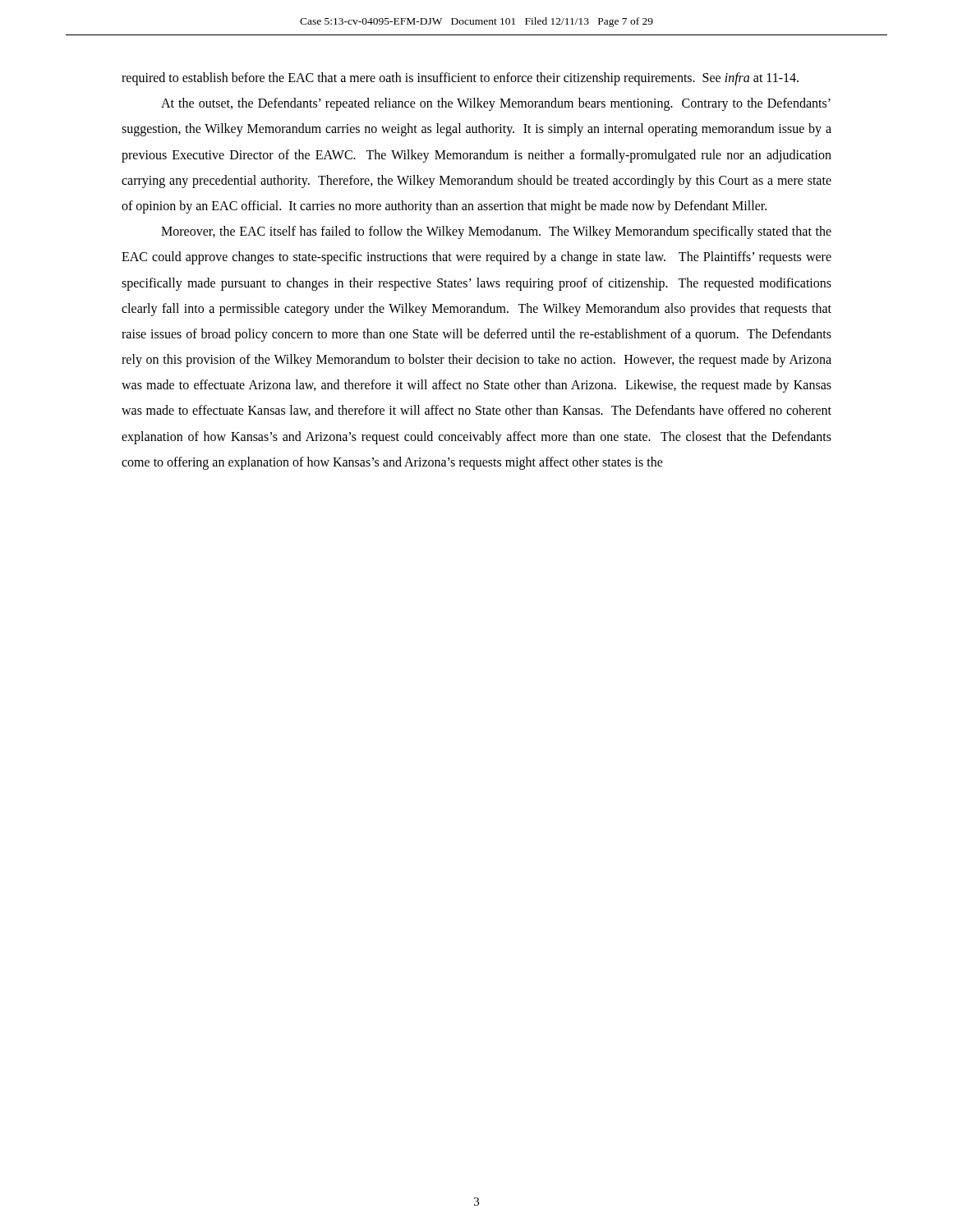
Task: Click on the region starting "At the outset, the Defendants’ repeated reliance"
Action: [476, 154]
